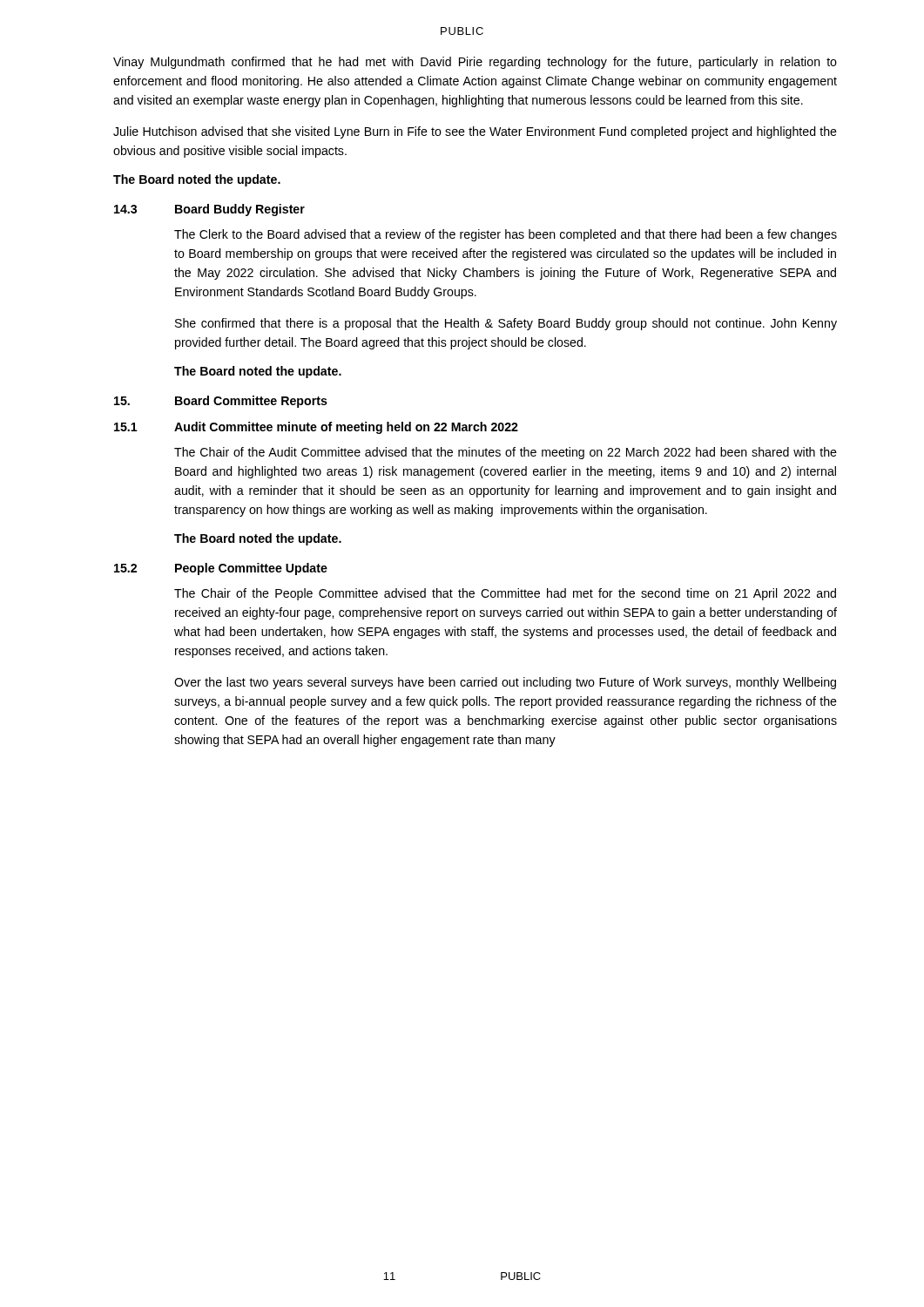This screenshot has height=1307, width=924.
Task: Find the element starting "The Clerk to the Board advised that a"
Action: [506, 263]
